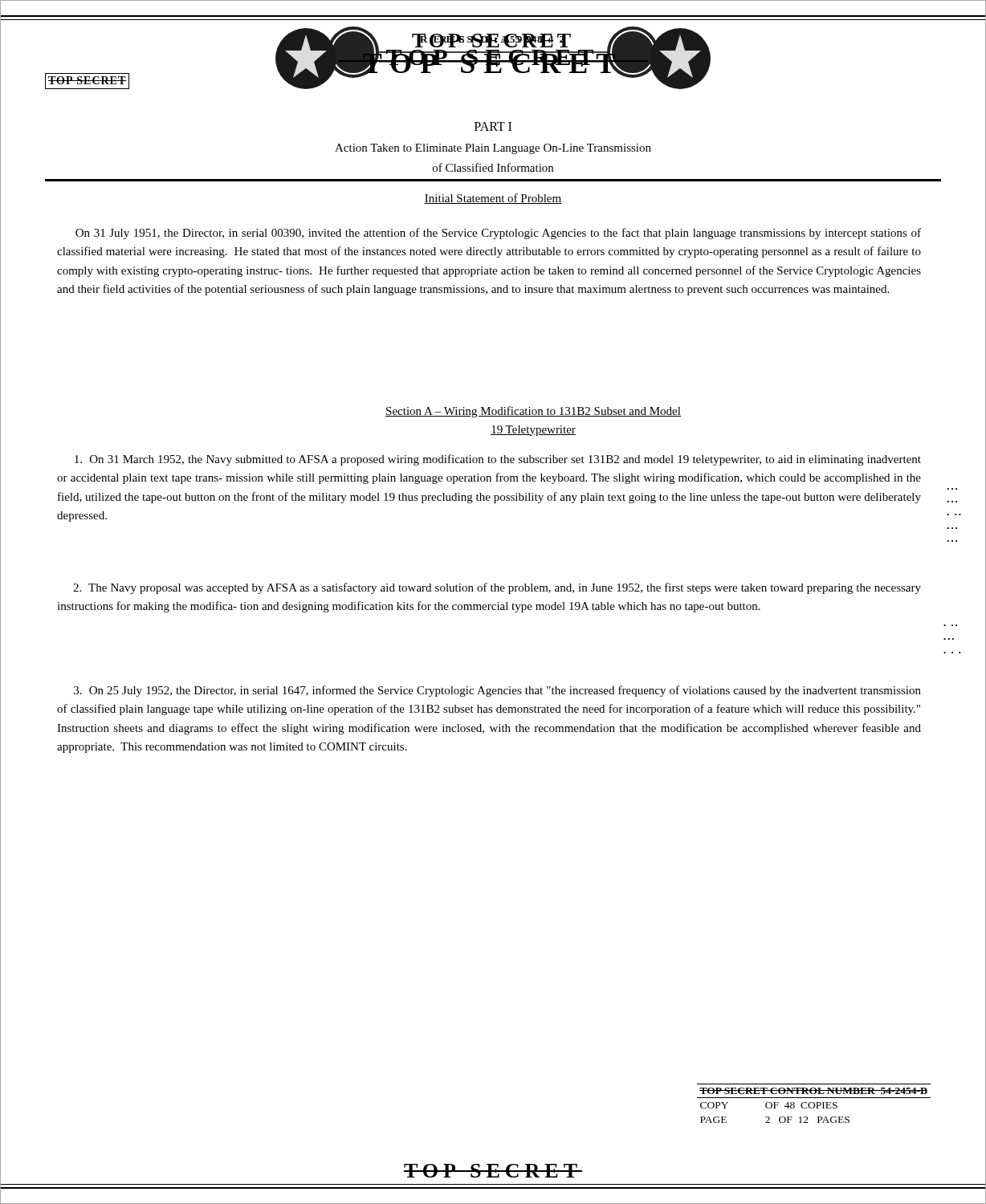Locate the block starting "Action Taken to Eliminate Plain"
The height and width of the screenshot is (1204, 986).
pyautogui.click(x=493, y=148)
